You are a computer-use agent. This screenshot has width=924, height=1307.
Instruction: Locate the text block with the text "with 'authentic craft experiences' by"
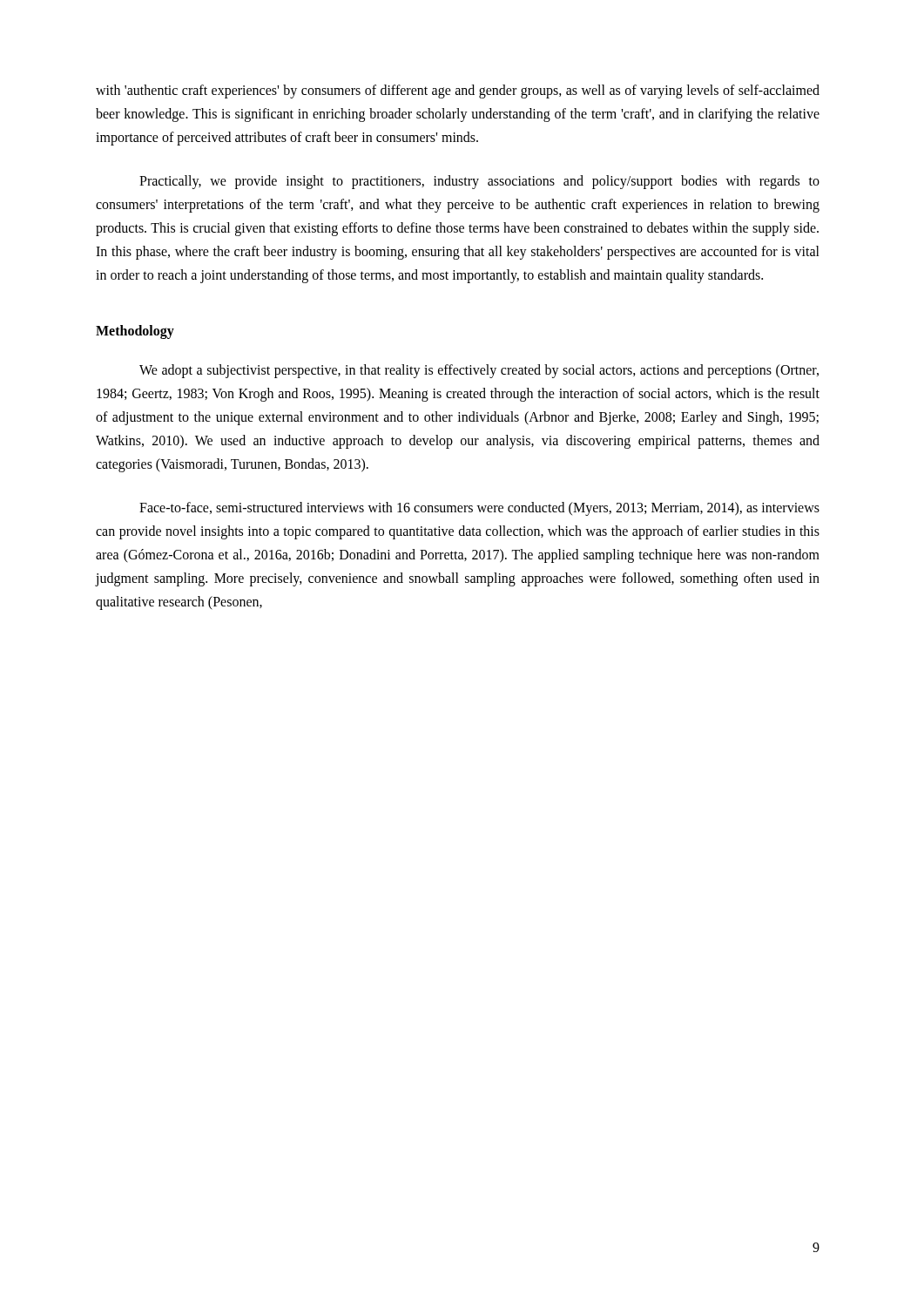coord(458,114)
